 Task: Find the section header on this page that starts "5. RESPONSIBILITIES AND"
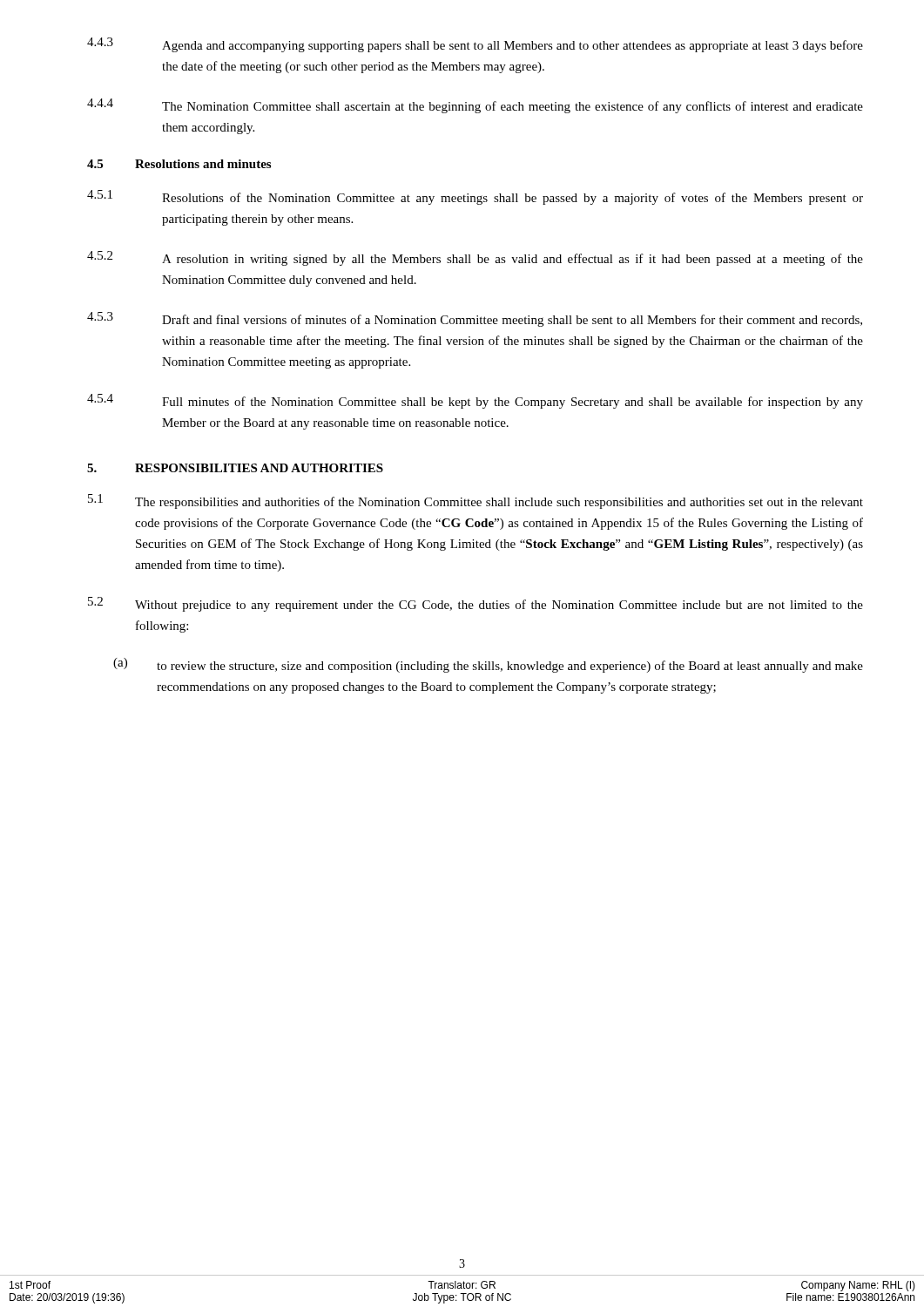pyautogui.click(x=235, y=468)
